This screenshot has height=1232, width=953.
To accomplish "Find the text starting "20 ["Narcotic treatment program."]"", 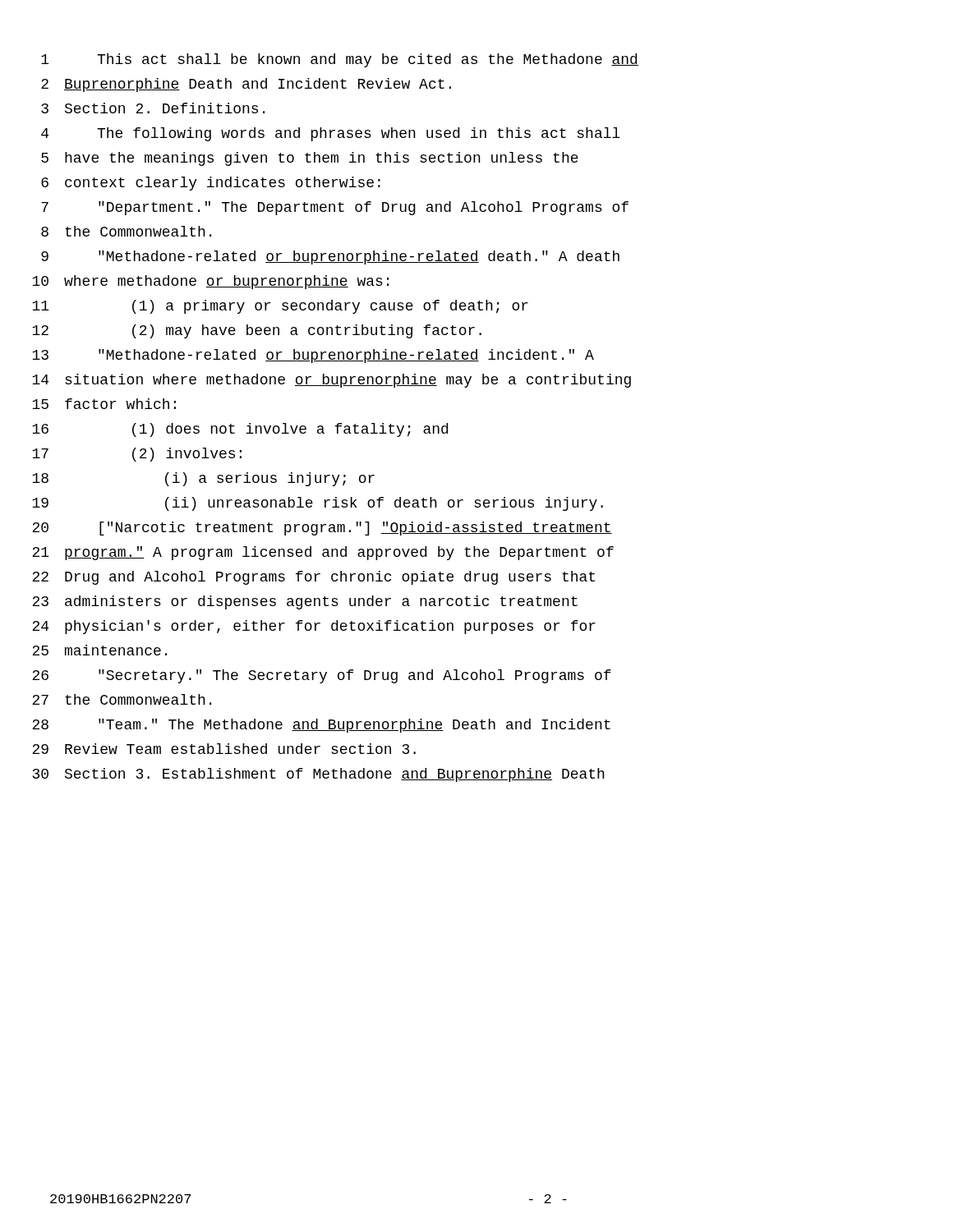I will (476, 529).
